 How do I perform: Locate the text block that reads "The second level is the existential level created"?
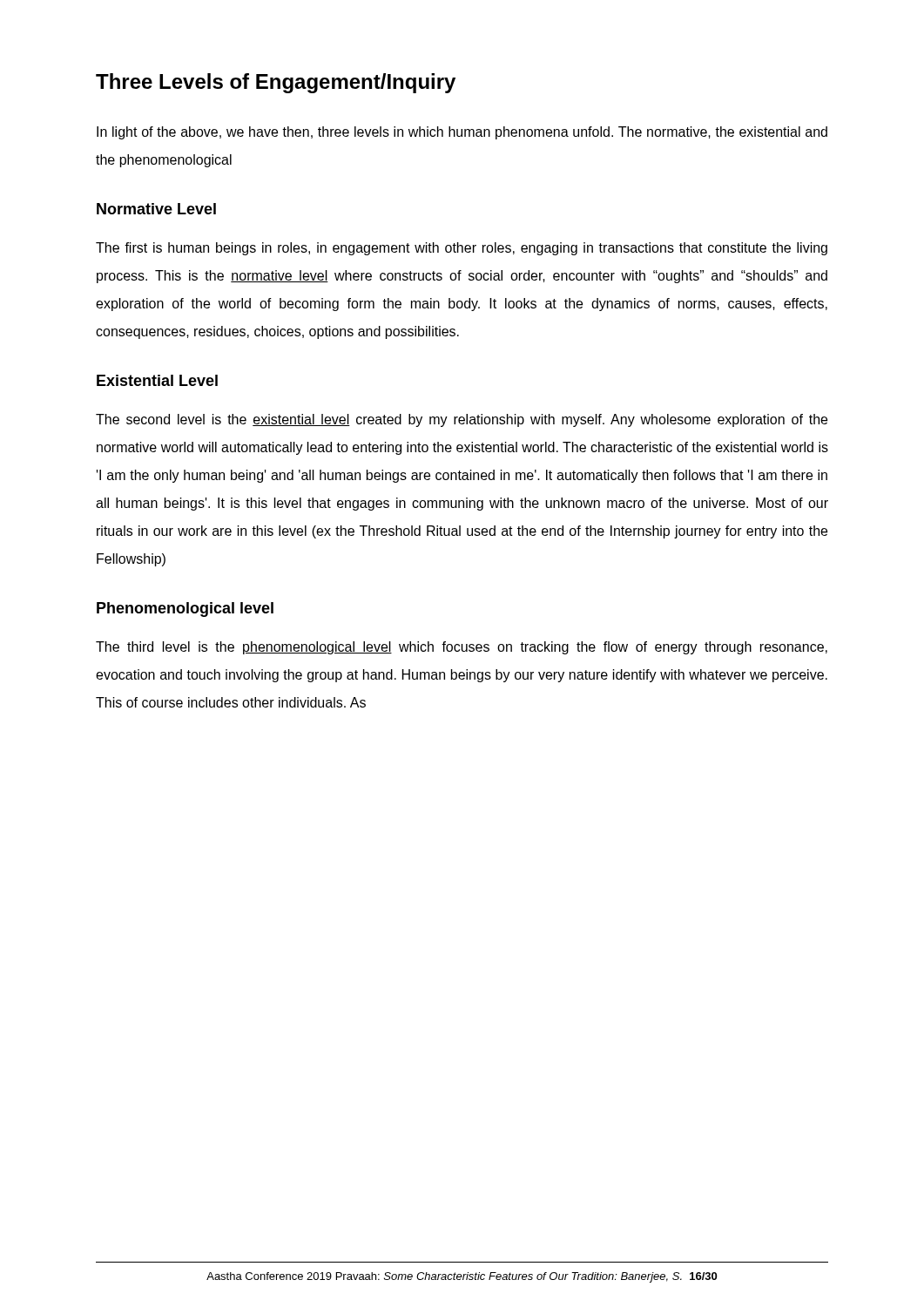tap(462, 489)
